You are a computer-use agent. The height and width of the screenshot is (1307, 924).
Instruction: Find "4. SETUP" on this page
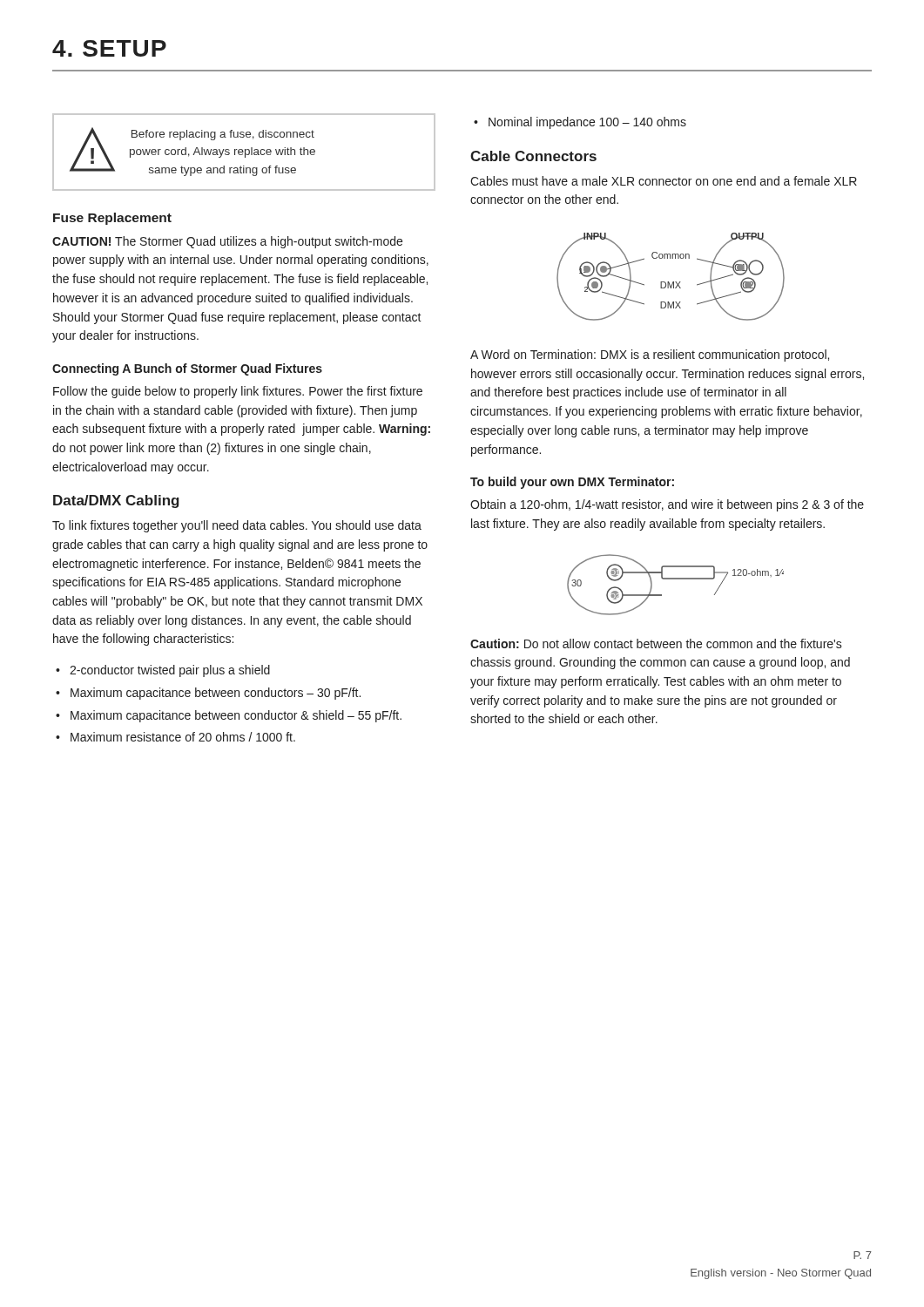[110, 48]
